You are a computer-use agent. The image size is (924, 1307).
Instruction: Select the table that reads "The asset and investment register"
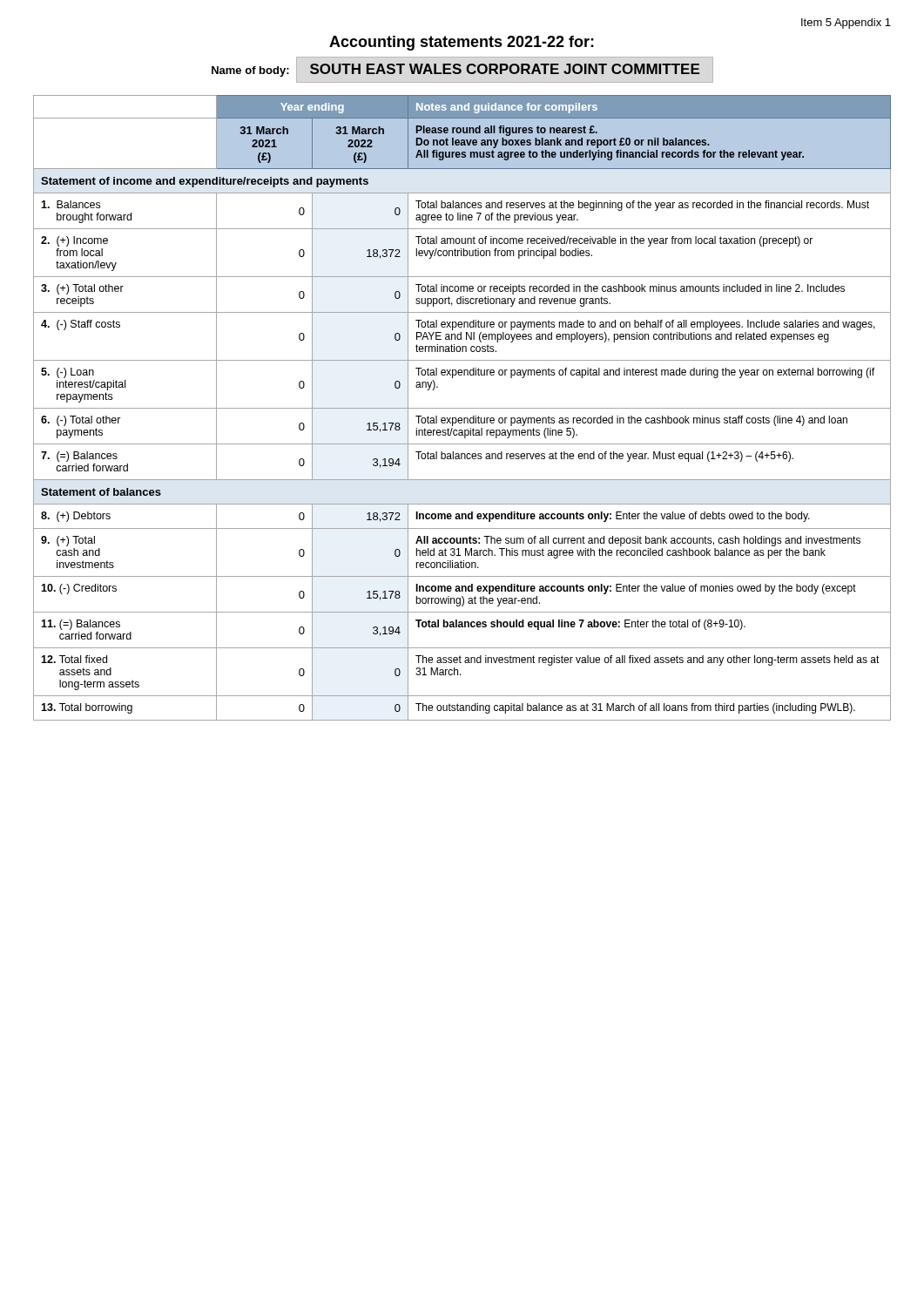coord(462,408)
